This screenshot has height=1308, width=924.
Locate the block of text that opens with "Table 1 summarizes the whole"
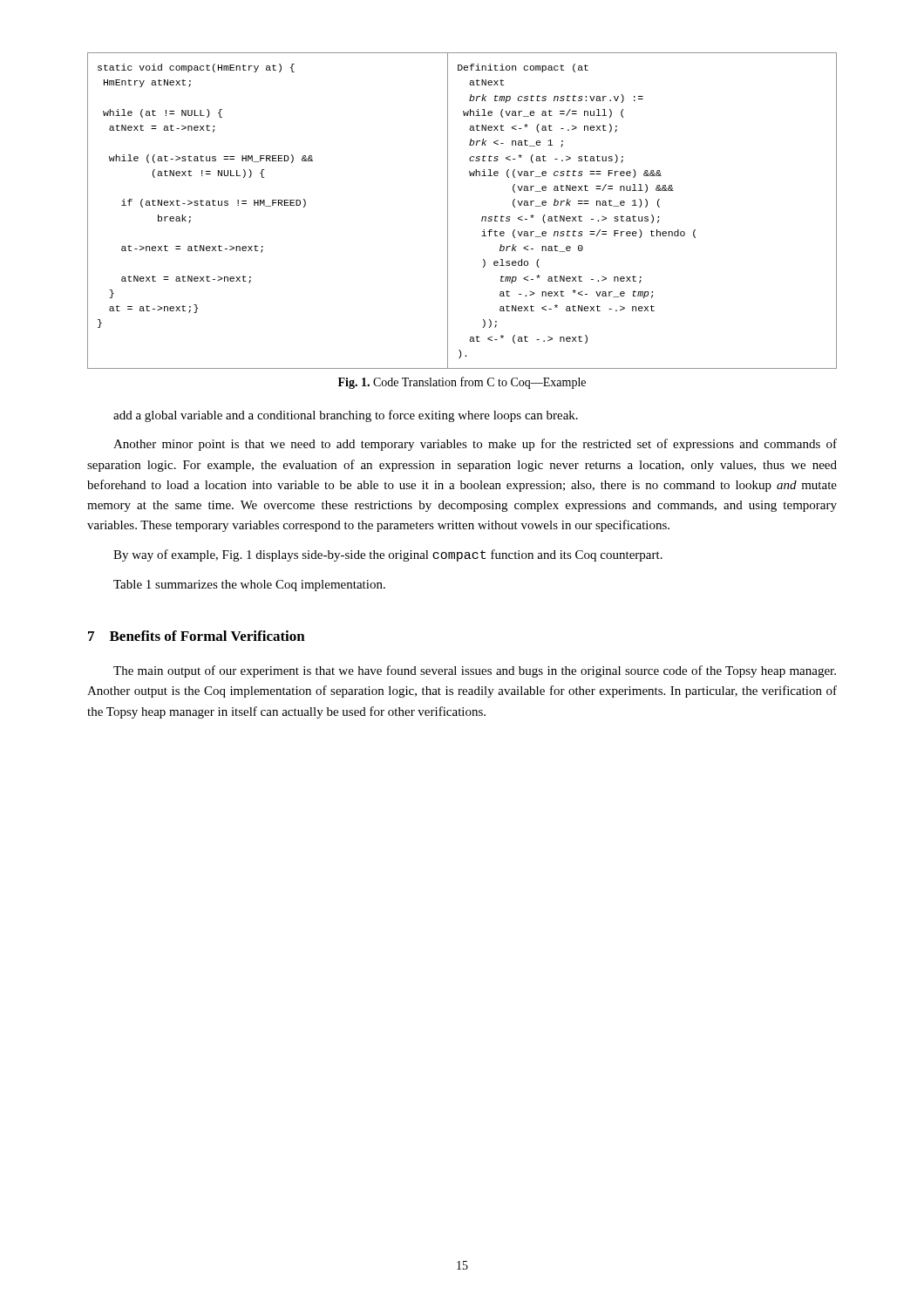[250, 584]
